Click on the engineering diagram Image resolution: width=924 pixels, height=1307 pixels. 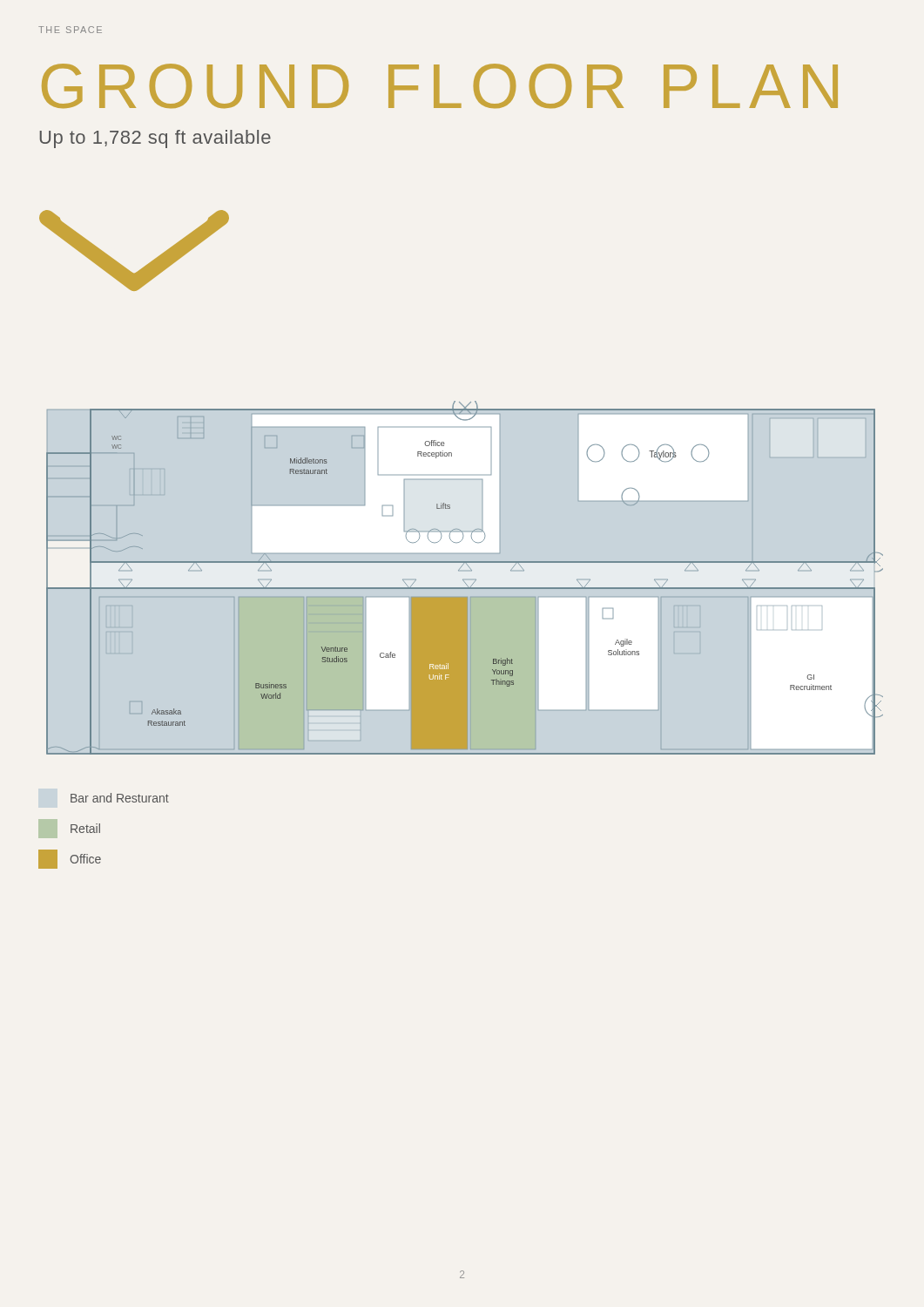coord(461,584)
